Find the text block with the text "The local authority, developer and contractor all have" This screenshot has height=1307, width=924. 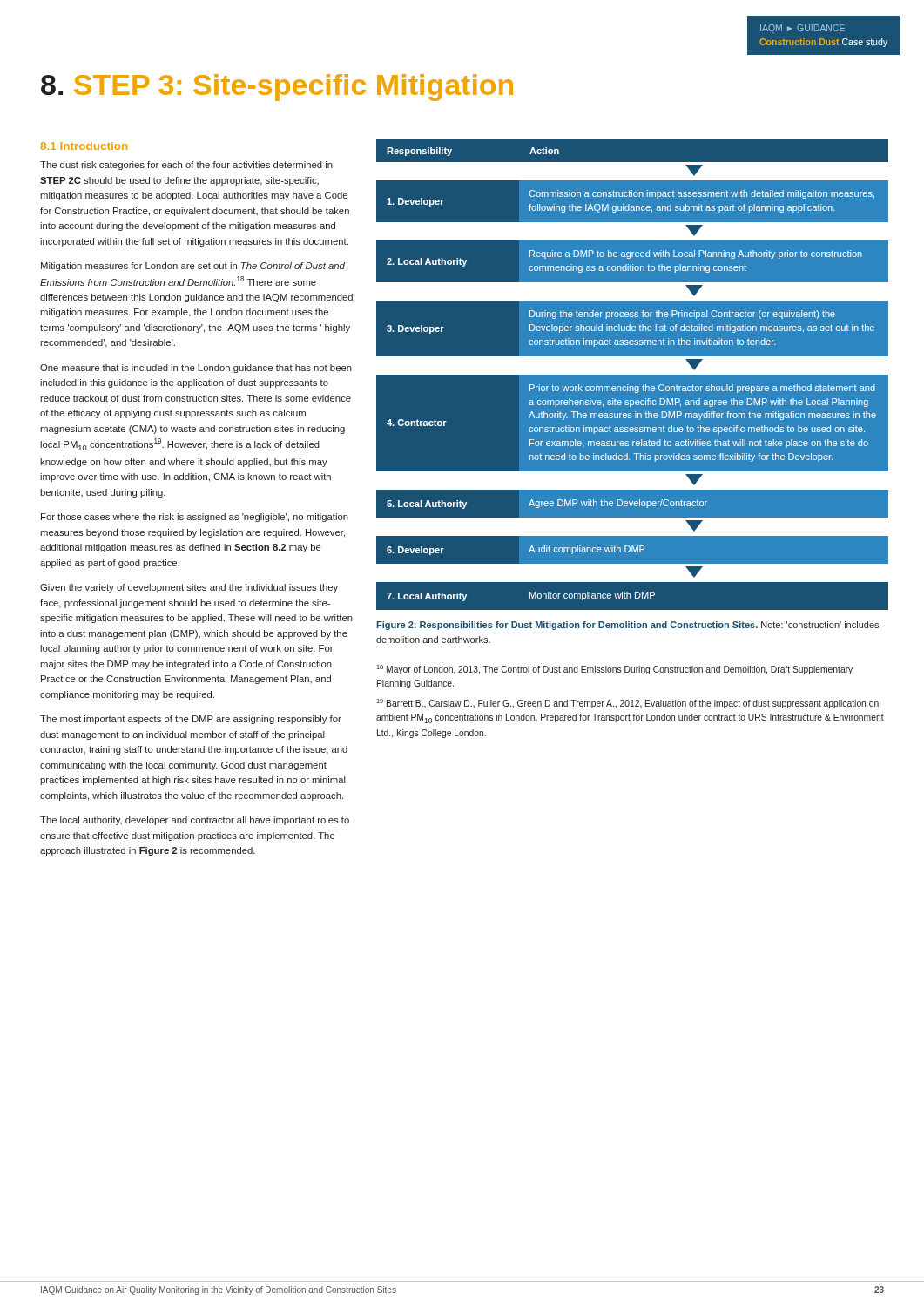(x=195, y=835)
